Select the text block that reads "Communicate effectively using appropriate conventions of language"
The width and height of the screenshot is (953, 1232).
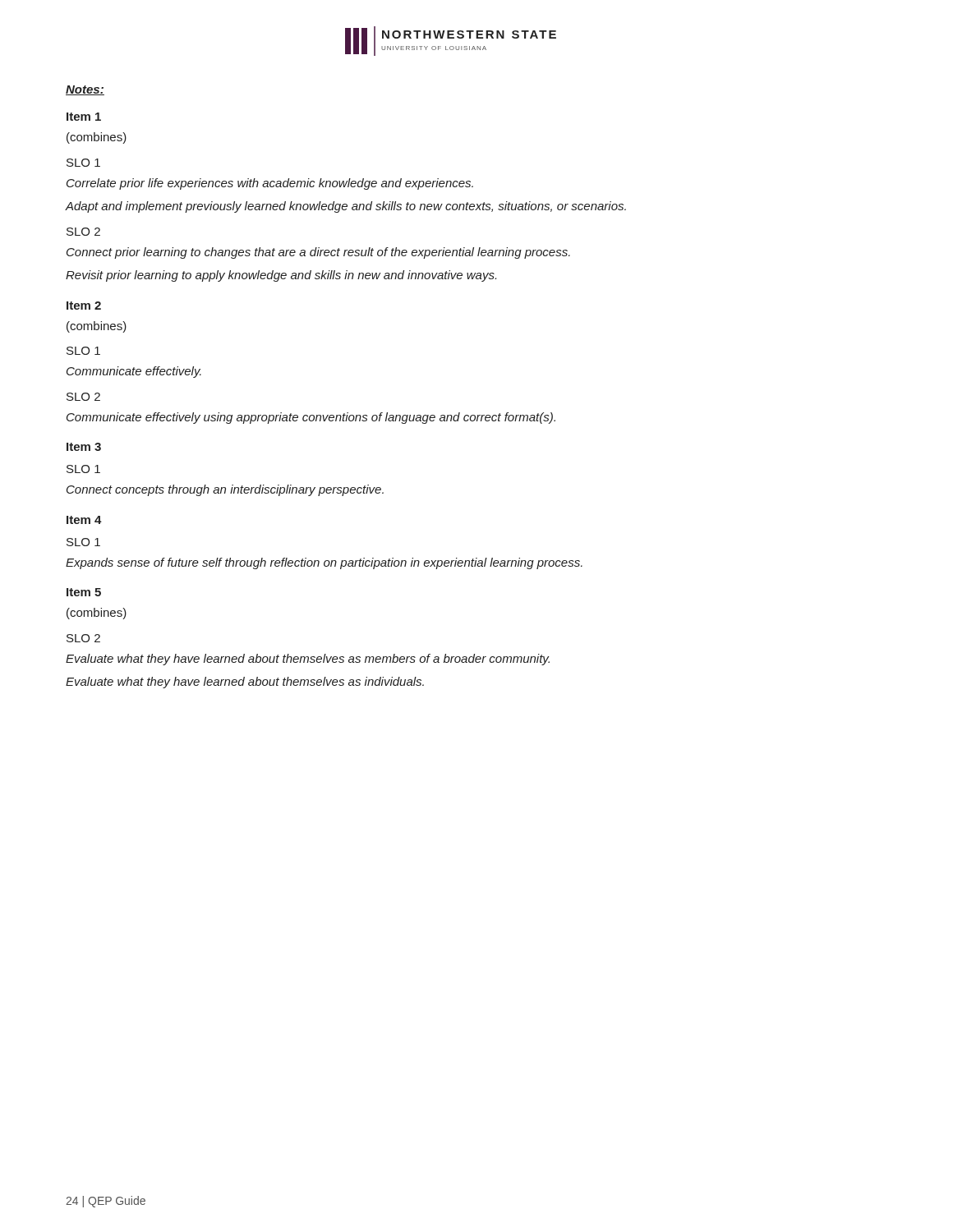[311, 416]
